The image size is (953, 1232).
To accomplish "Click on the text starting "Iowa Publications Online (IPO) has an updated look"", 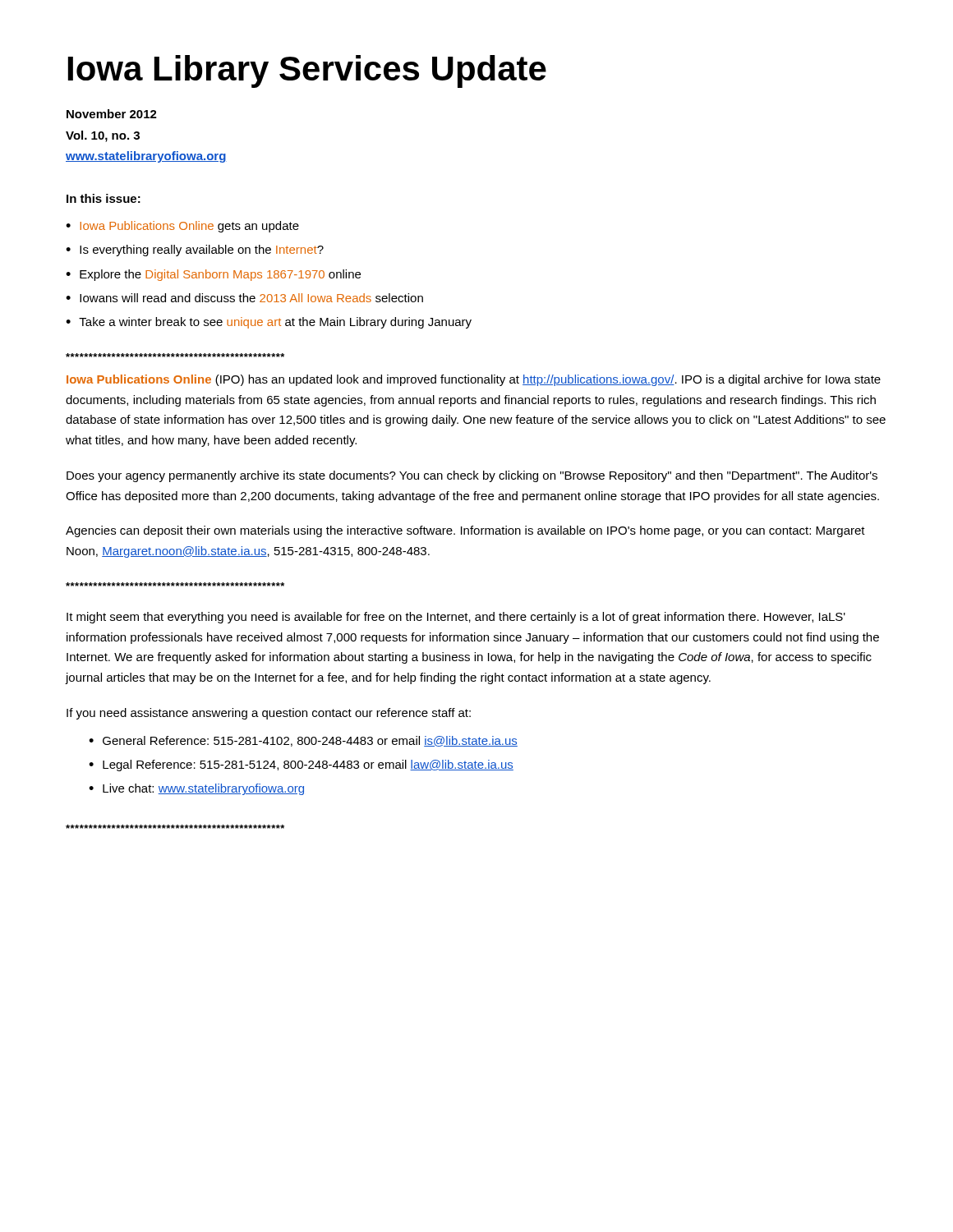I will [x=476, y=409].
